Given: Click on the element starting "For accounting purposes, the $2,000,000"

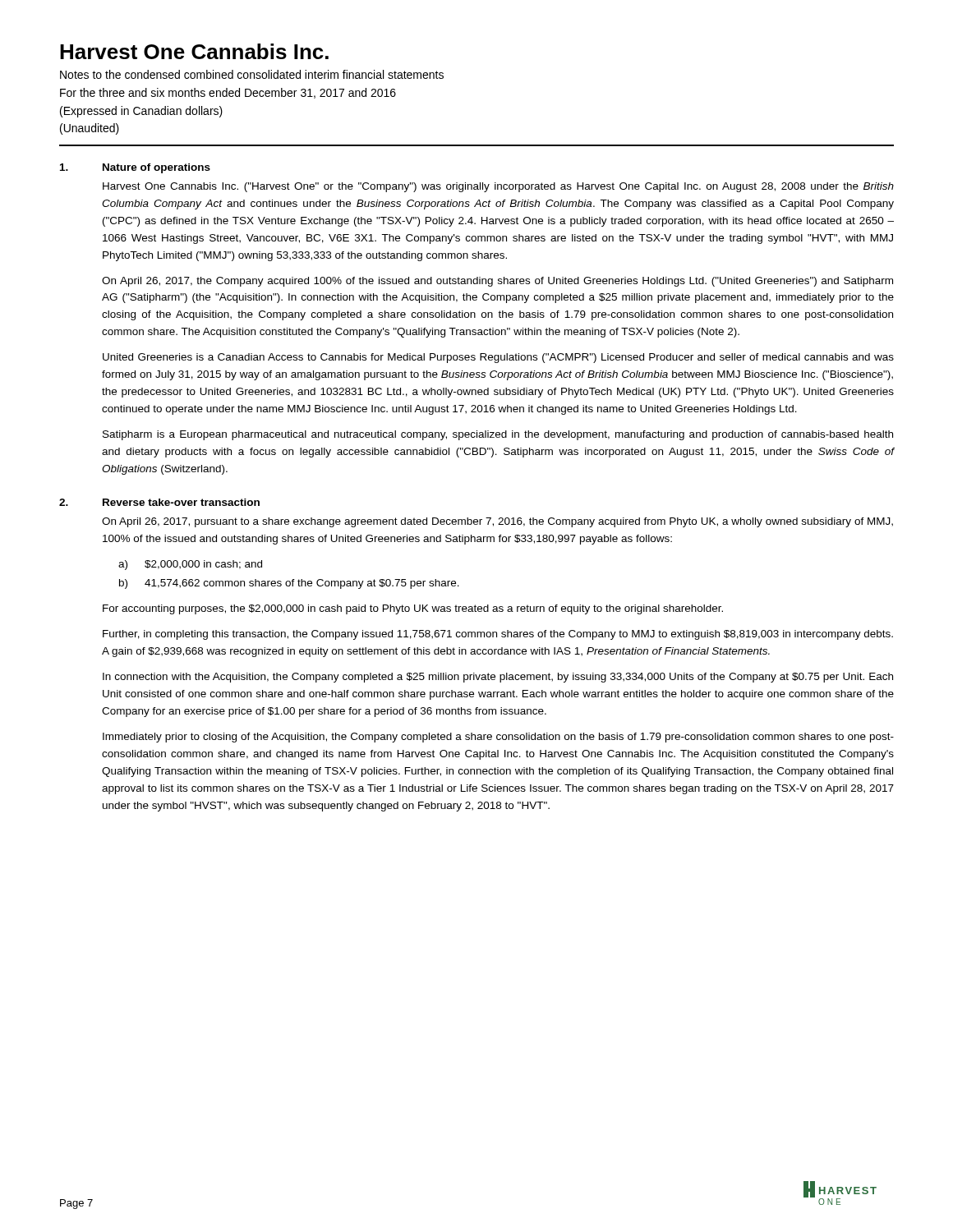Looking at the screenshot, I should (x=413, y=608).
